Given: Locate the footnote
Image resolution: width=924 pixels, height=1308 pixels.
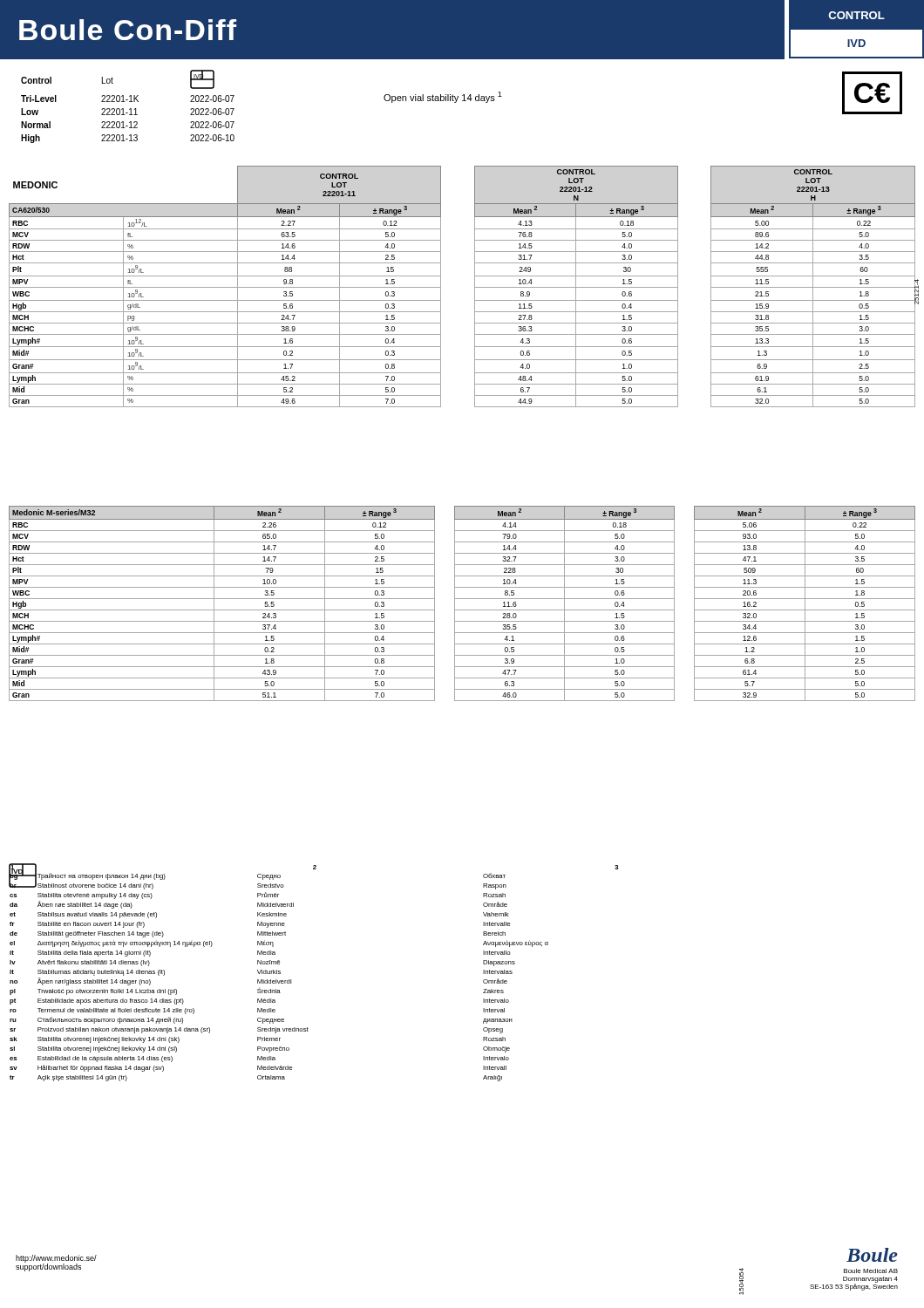Looking at the screenshot, I should (x=462, y=973).
